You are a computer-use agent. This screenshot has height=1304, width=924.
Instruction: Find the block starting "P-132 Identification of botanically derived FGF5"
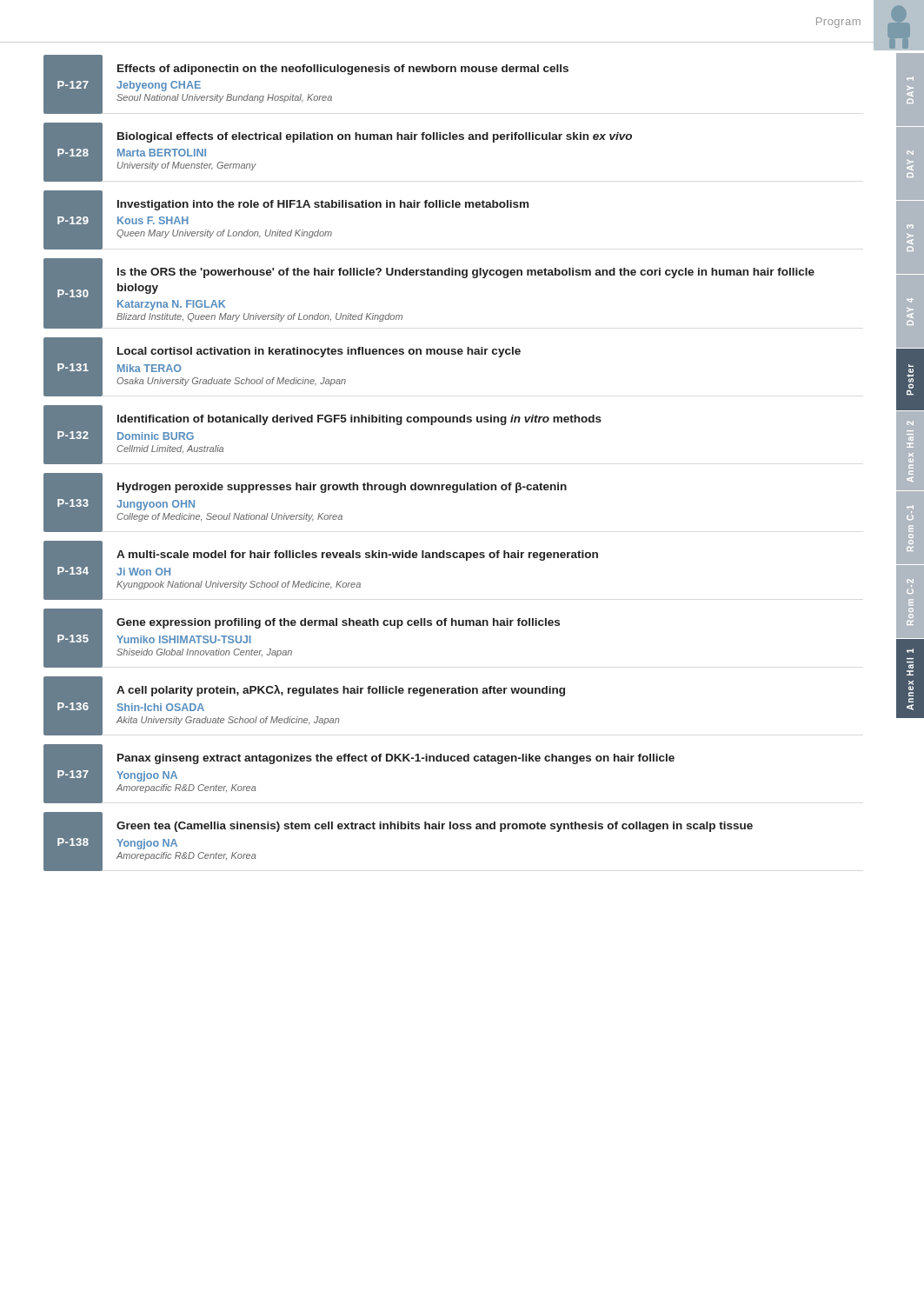453,435
